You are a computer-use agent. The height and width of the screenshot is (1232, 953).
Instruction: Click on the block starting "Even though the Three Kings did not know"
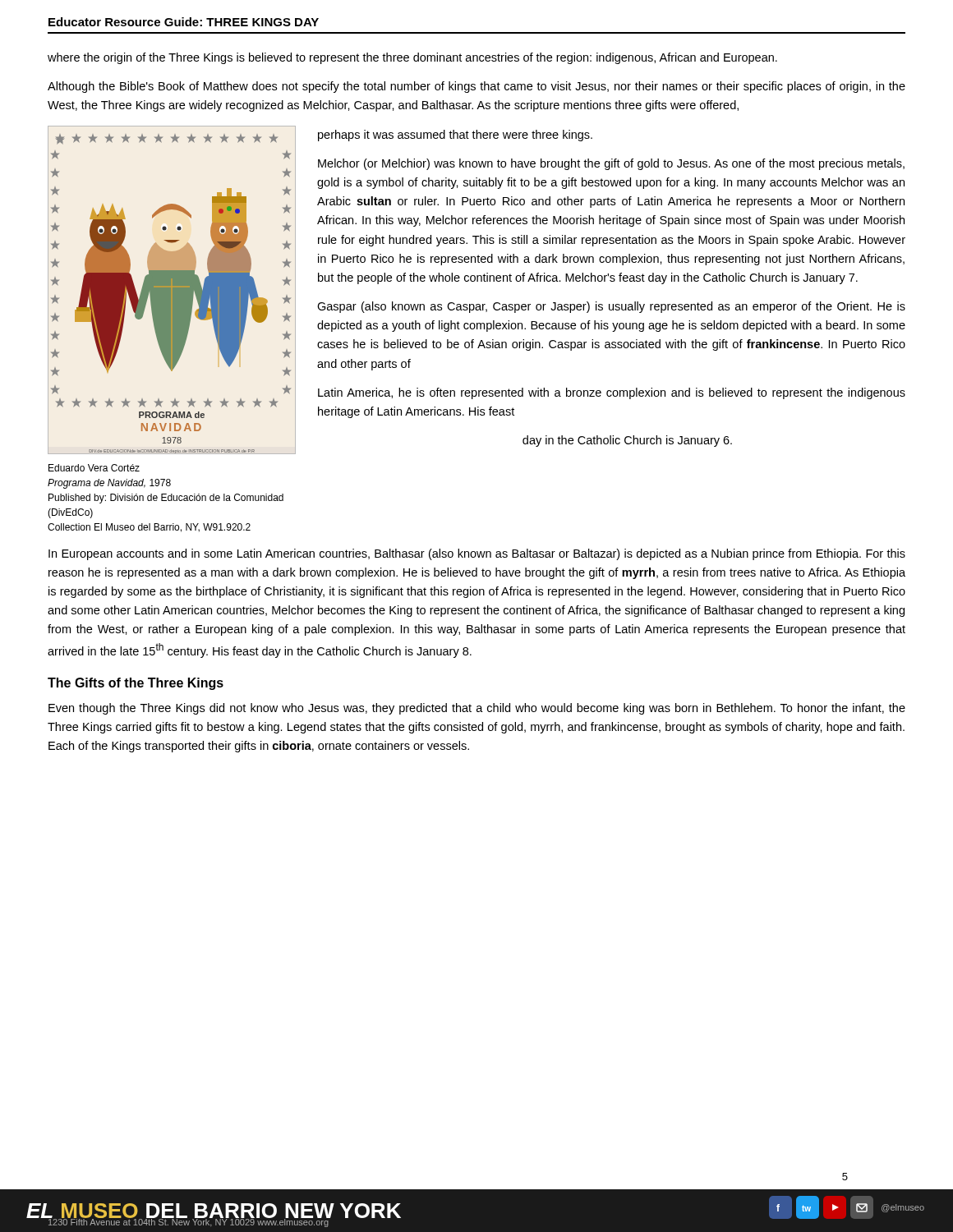[x=476, y=727]
